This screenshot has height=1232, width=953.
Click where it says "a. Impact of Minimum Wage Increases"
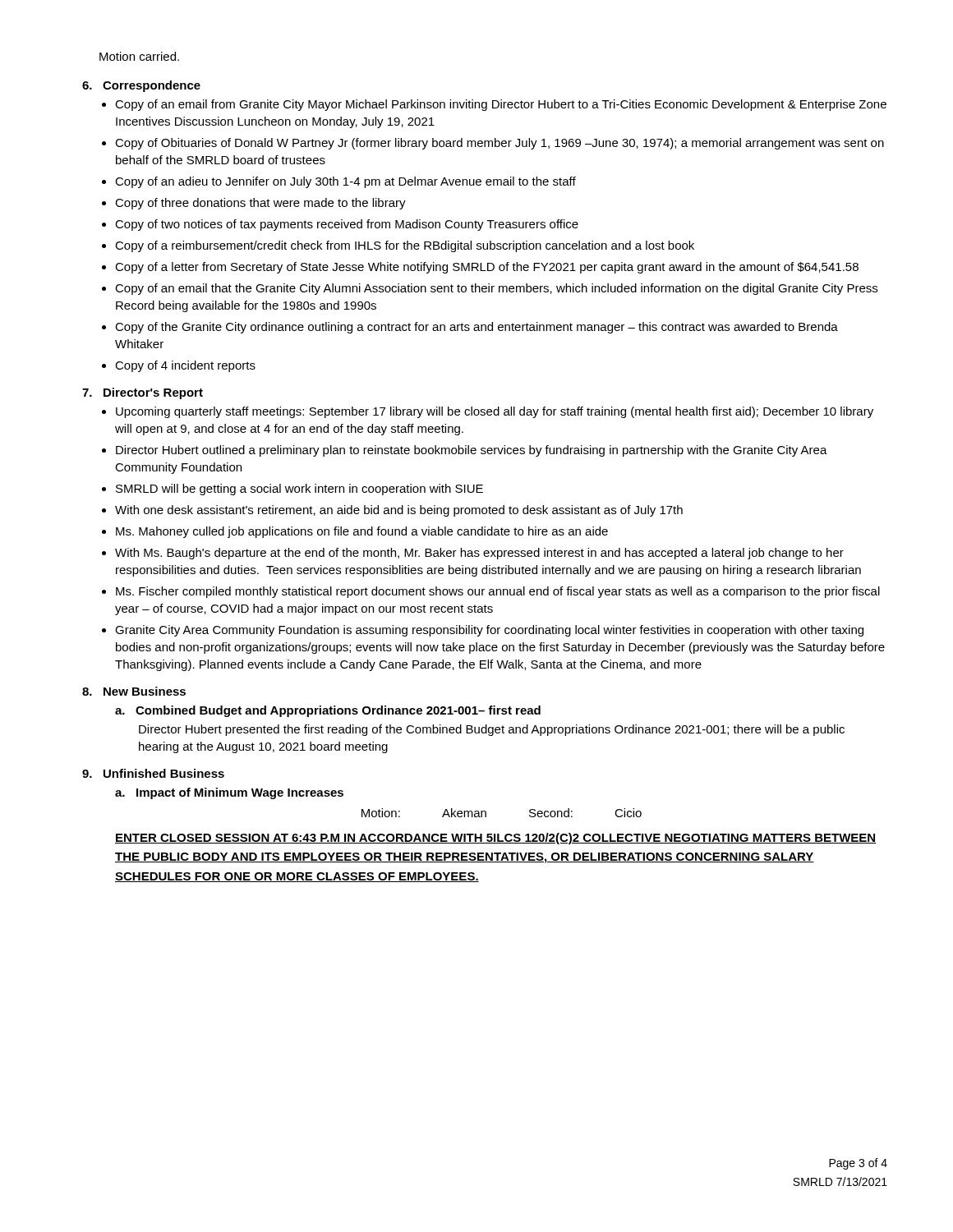point(230,792)
